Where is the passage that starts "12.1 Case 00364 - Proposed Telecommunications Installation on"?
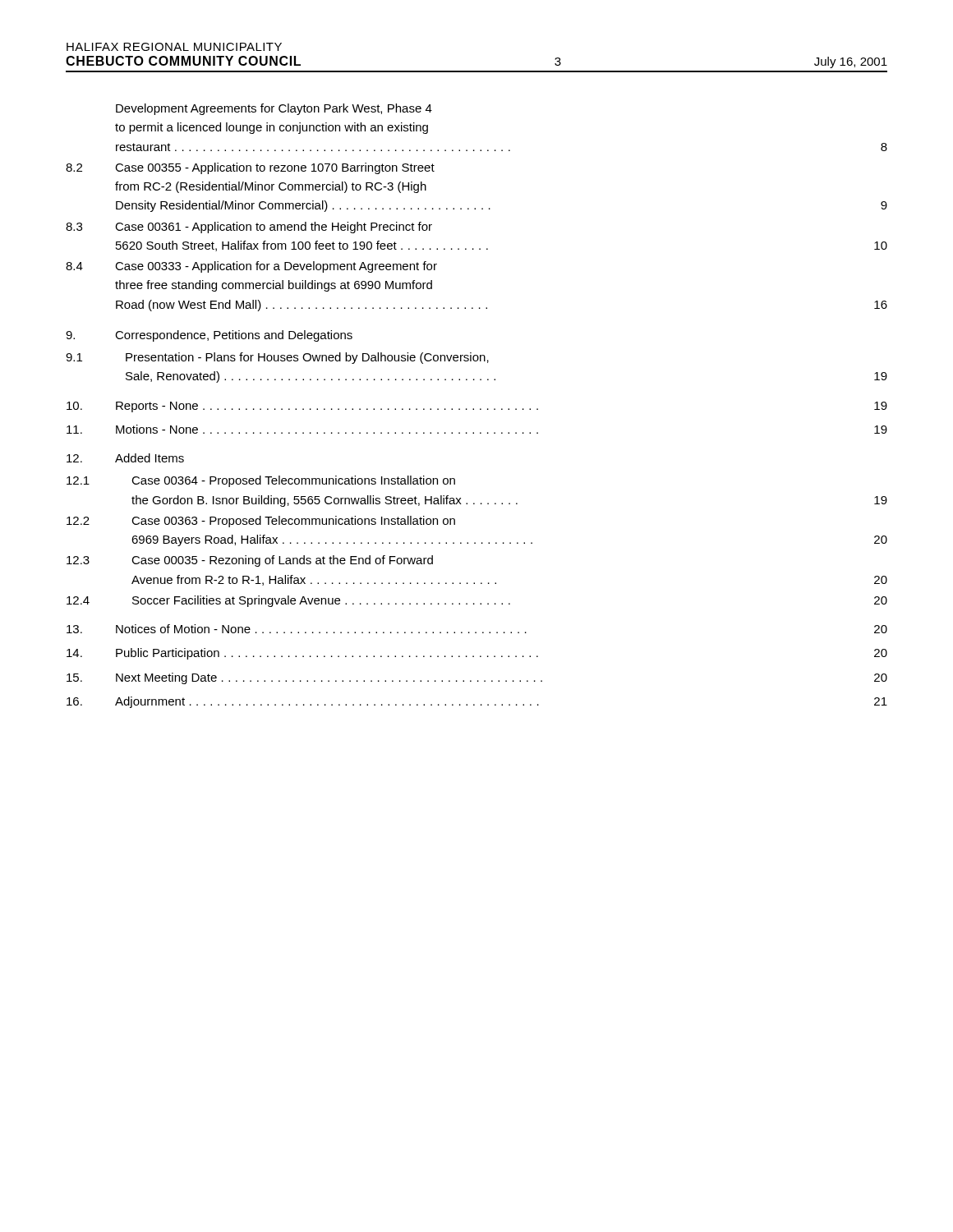 (x=261, y=481)
